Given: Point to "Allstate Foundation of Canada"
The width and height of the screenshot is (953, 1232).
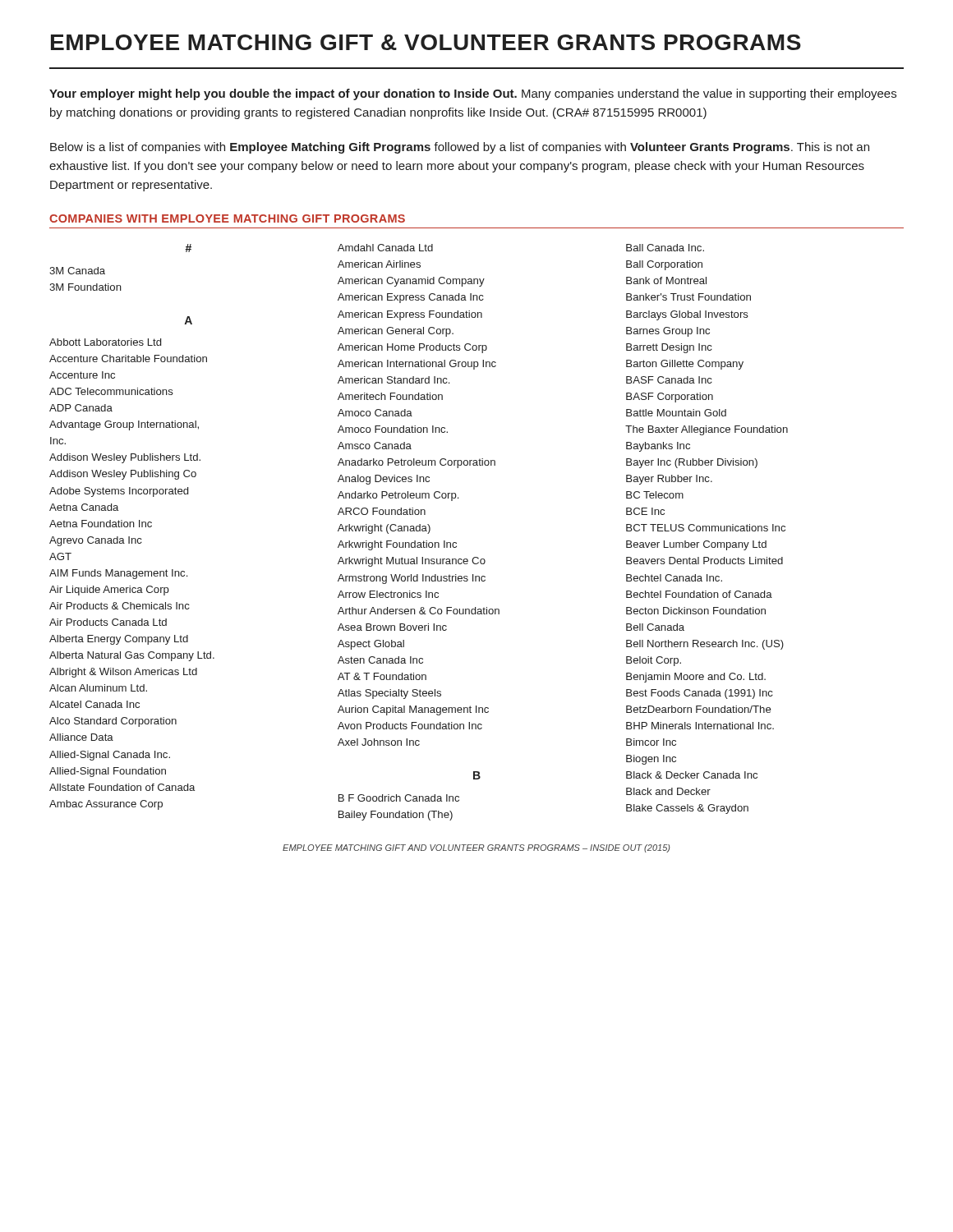Looking at the screenshot, I should (x=122, y=787).
